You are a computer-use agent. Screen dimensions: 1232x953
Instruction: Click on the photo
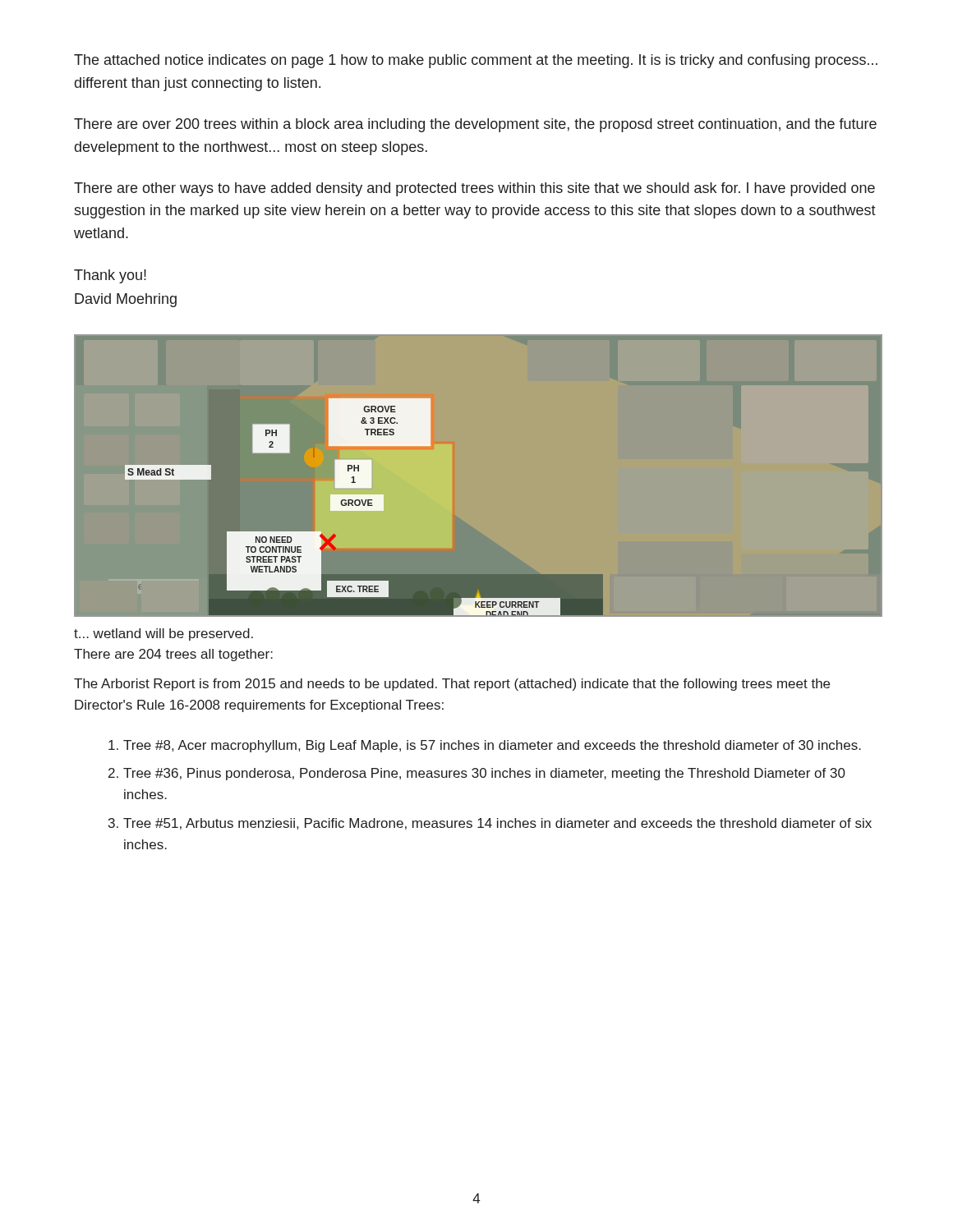[x=476, y=475]
